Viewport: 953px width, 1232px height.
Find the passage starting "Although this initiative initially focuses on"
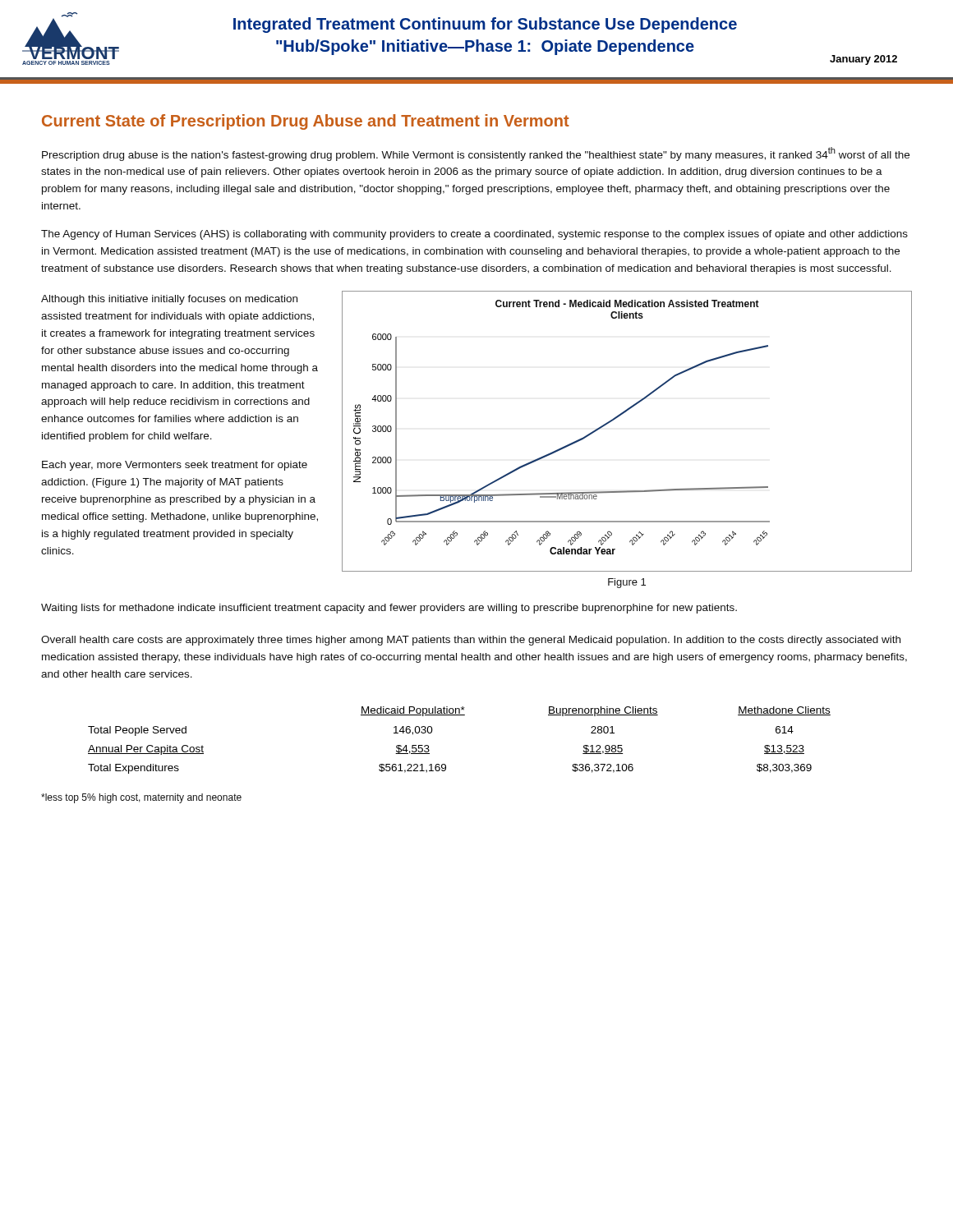coord(179,367)
